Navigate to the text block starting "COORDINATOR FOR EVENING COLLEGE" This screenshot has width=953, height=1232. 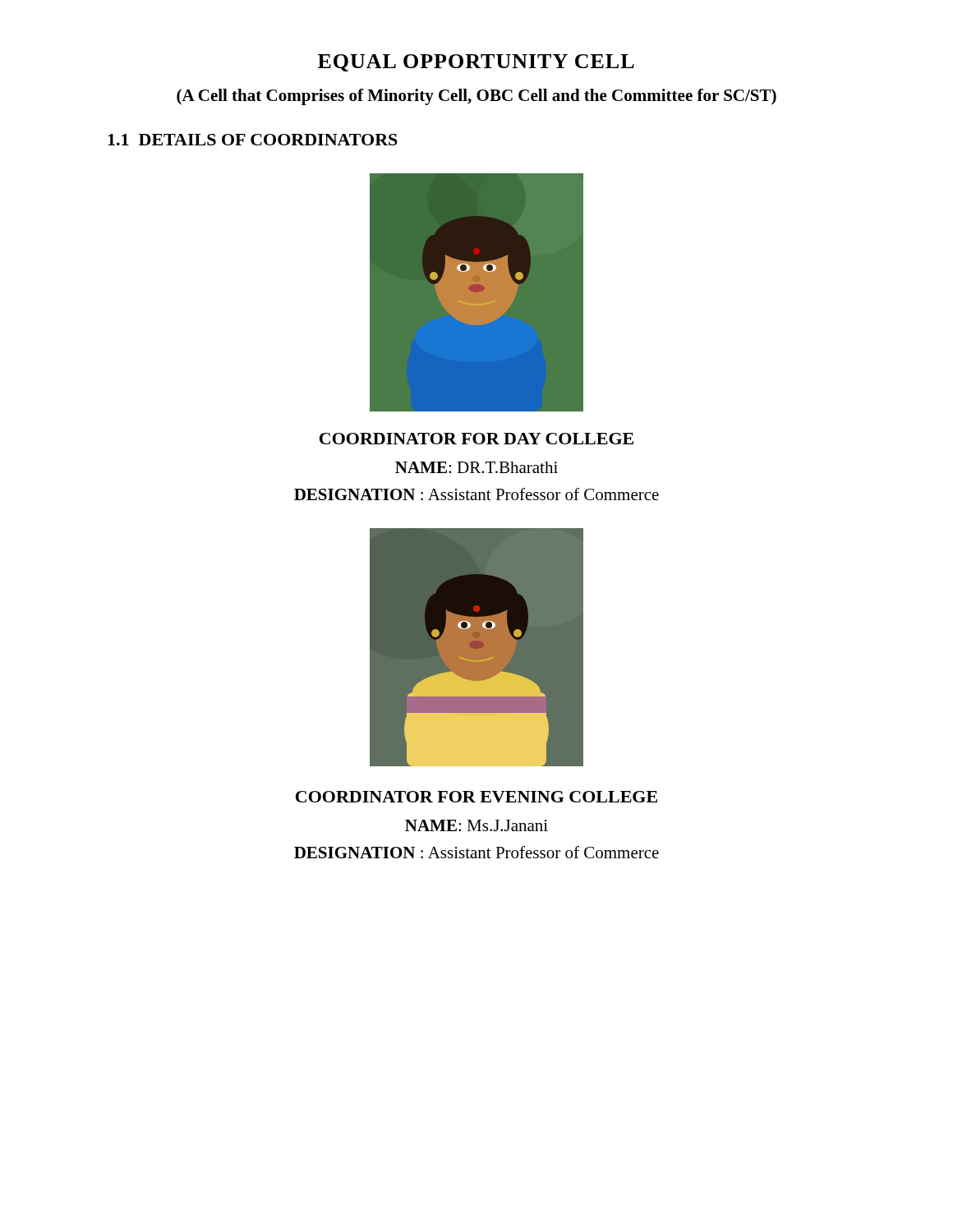pos(476,796)
